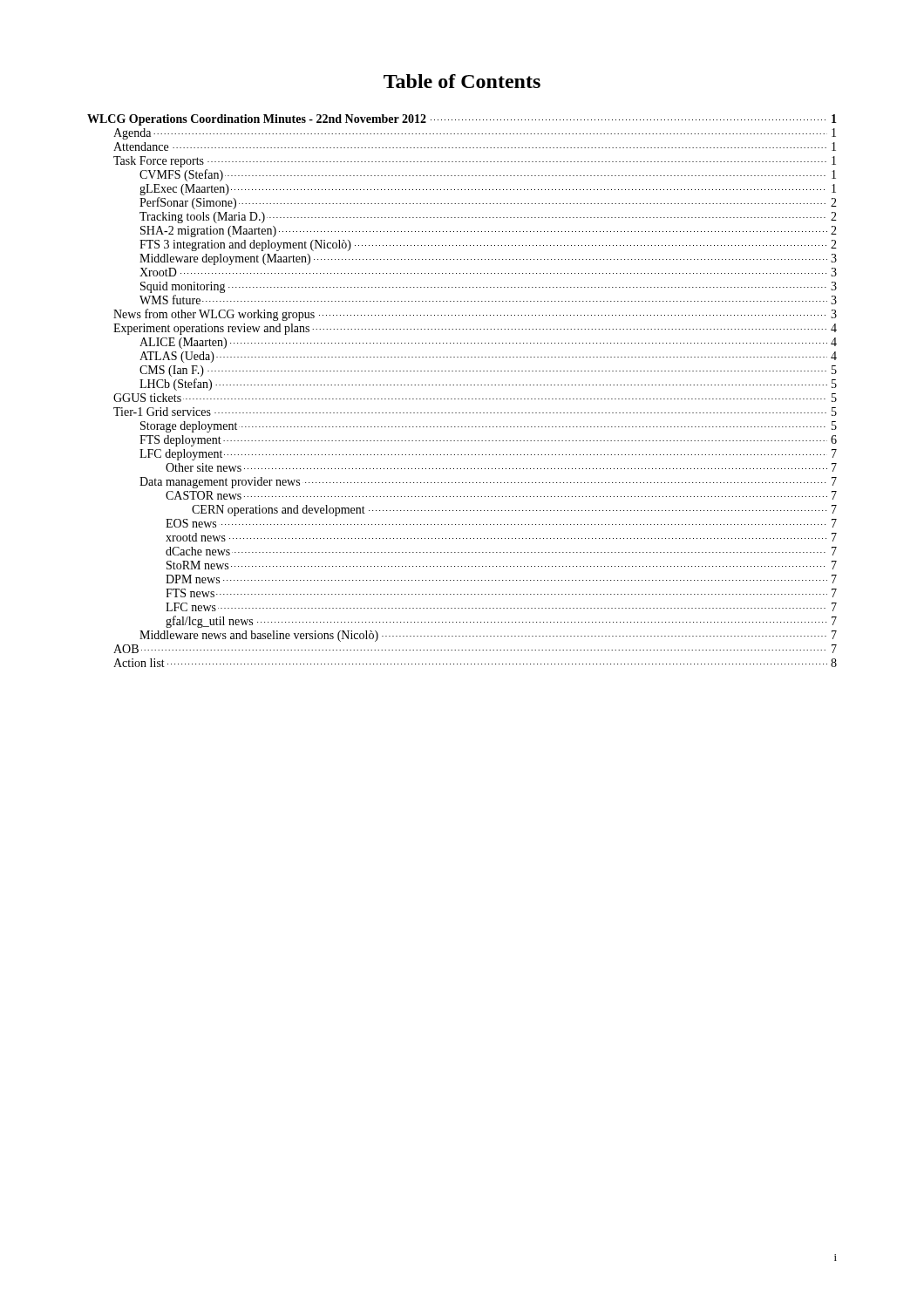Image resolution: width=924 pixels, height=1308 pixels.
Task: Find the list item that says "AOB 7"
Action: click(475, 650)
